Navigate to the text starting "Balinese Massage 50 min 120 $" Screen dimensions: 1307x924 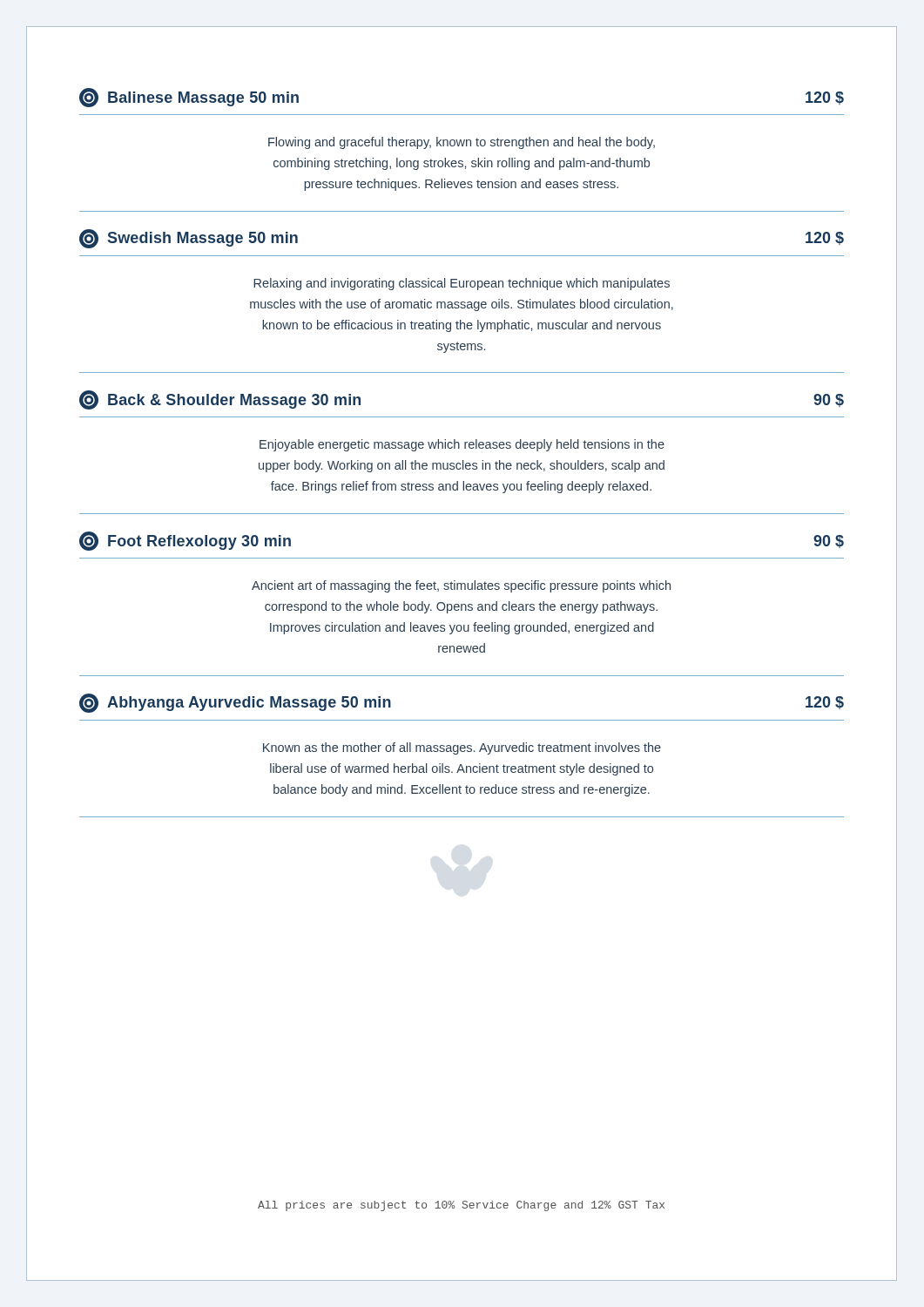[x=183, y=97]
